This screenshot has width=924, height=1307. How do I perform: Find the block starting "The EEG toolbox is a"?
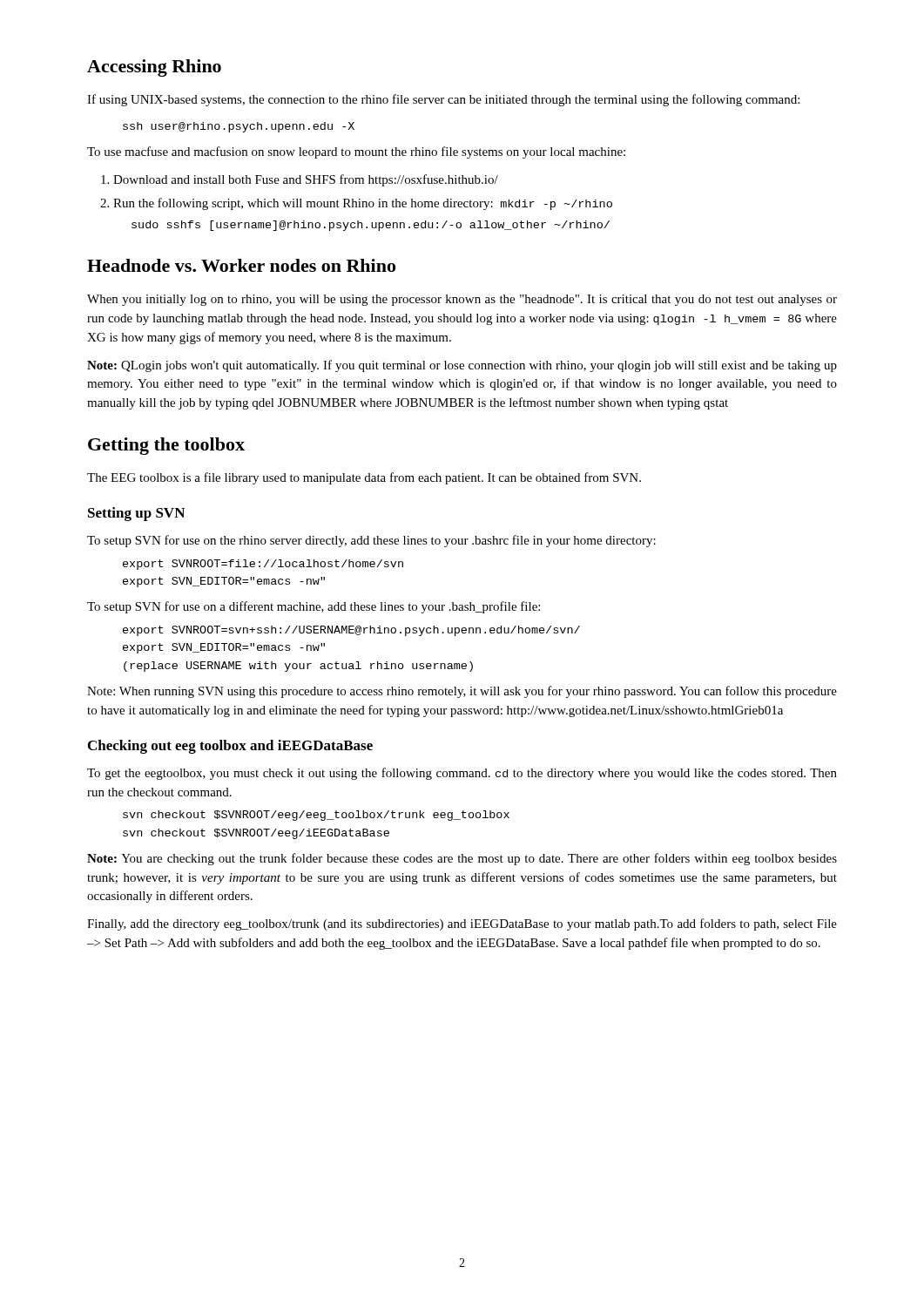tap(462, 478)
